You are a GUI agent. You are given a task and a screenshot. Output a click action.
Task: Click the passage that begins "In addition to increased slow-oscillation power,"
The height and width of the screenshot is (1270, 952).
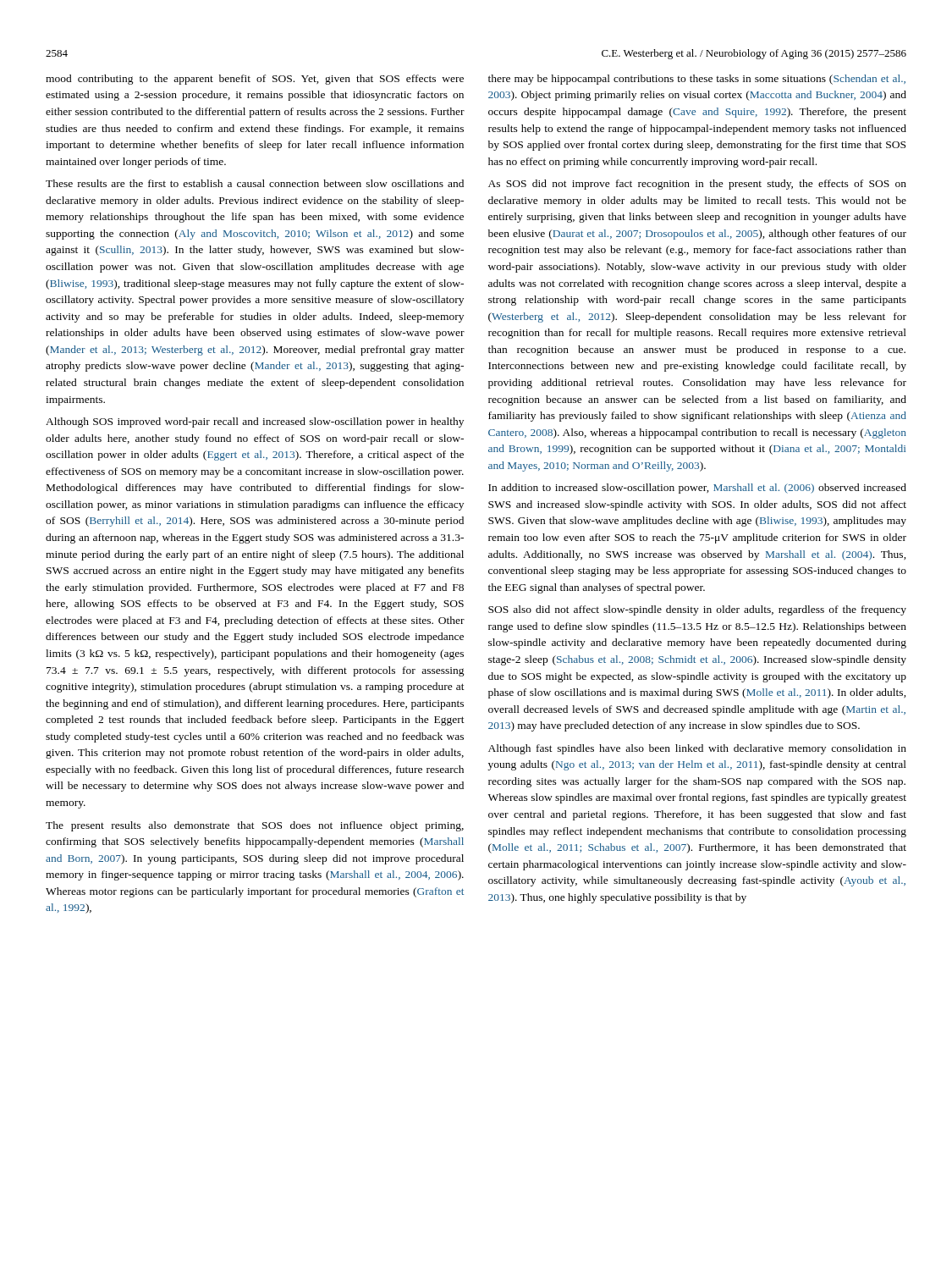[697, 538]
